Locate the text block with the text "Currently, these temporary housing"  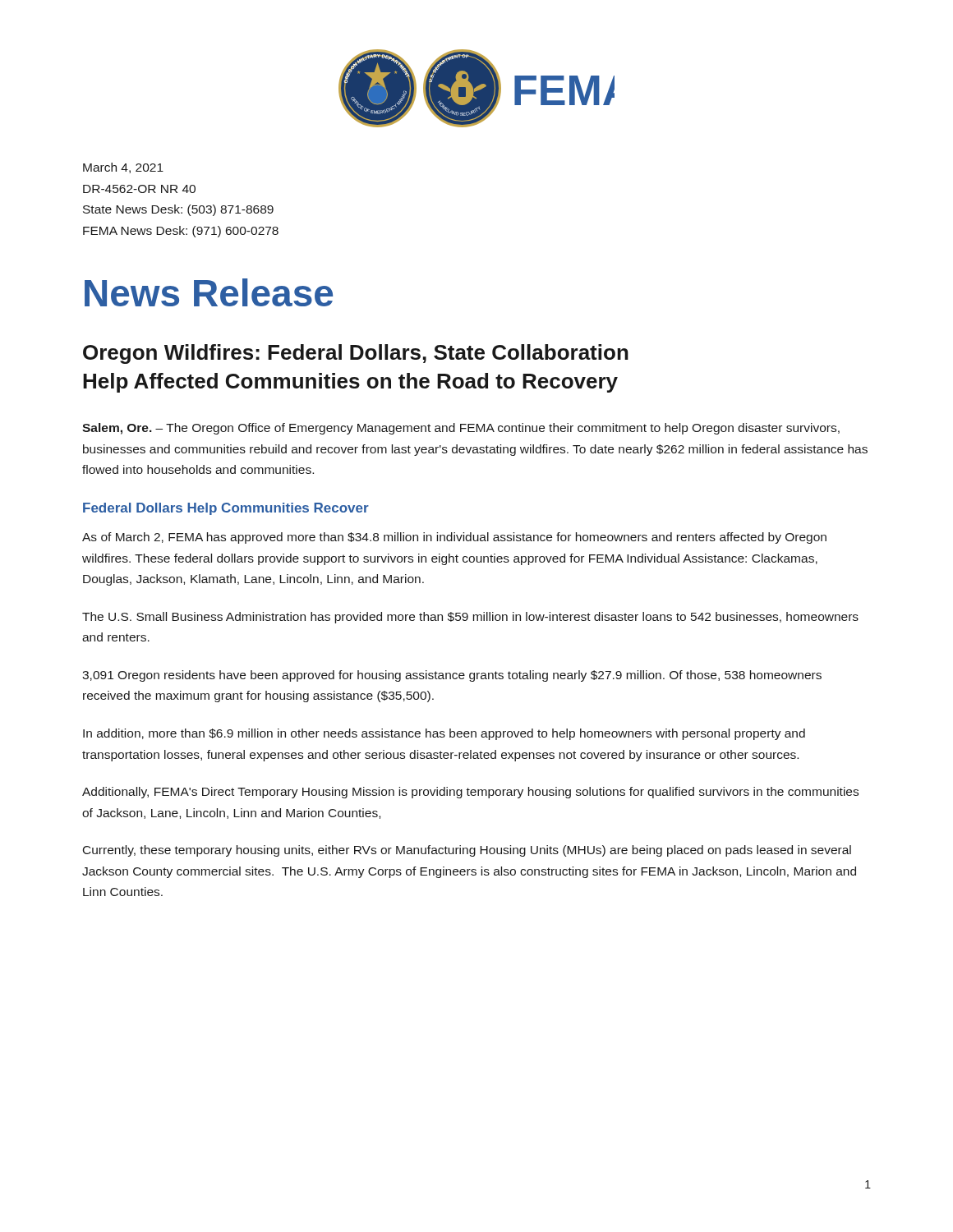(470, 871)
